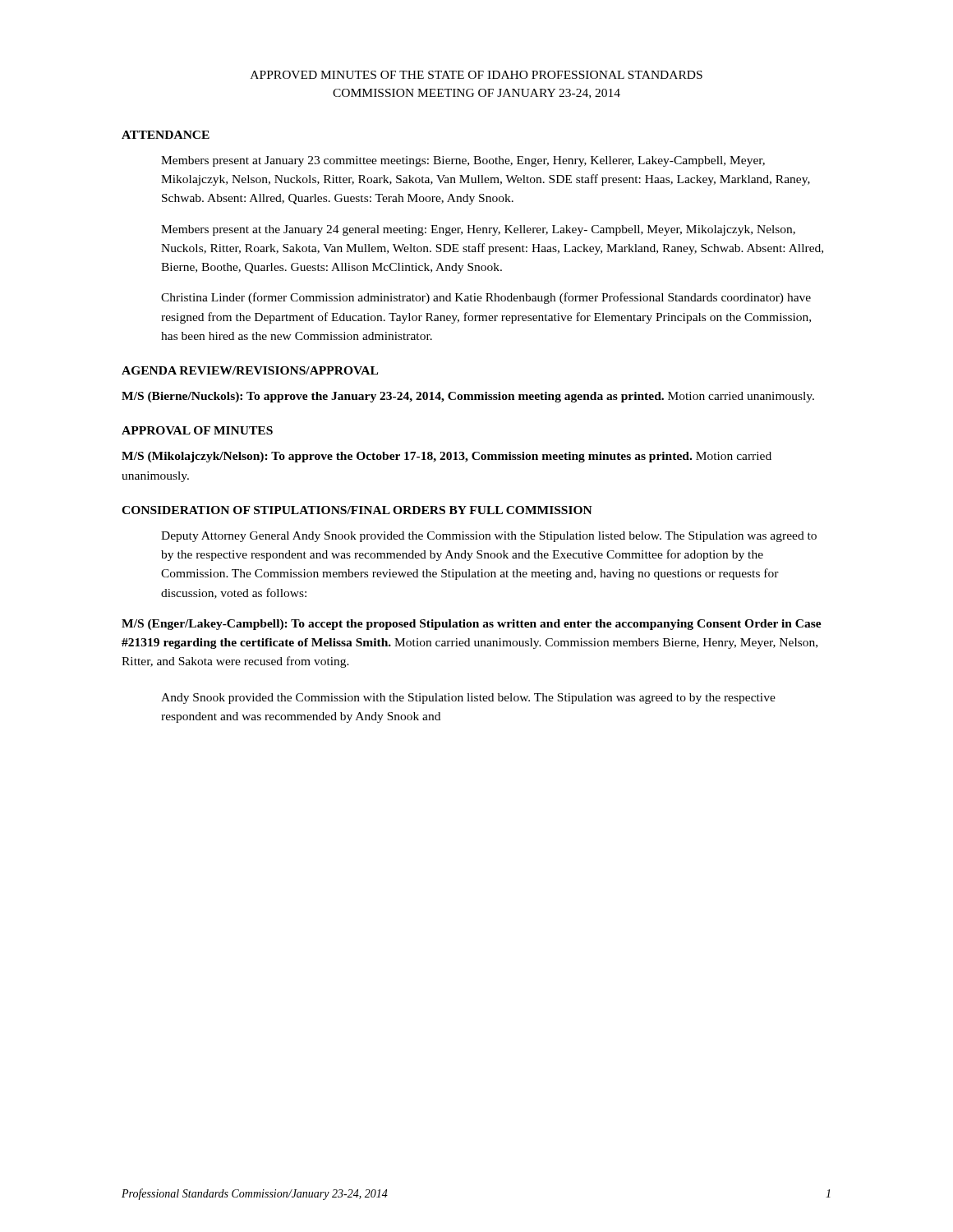This screenshot has height=1232, width=953.
Task: Find the region starting "APPROVAL OF MINUTES"
Action: 197,430
